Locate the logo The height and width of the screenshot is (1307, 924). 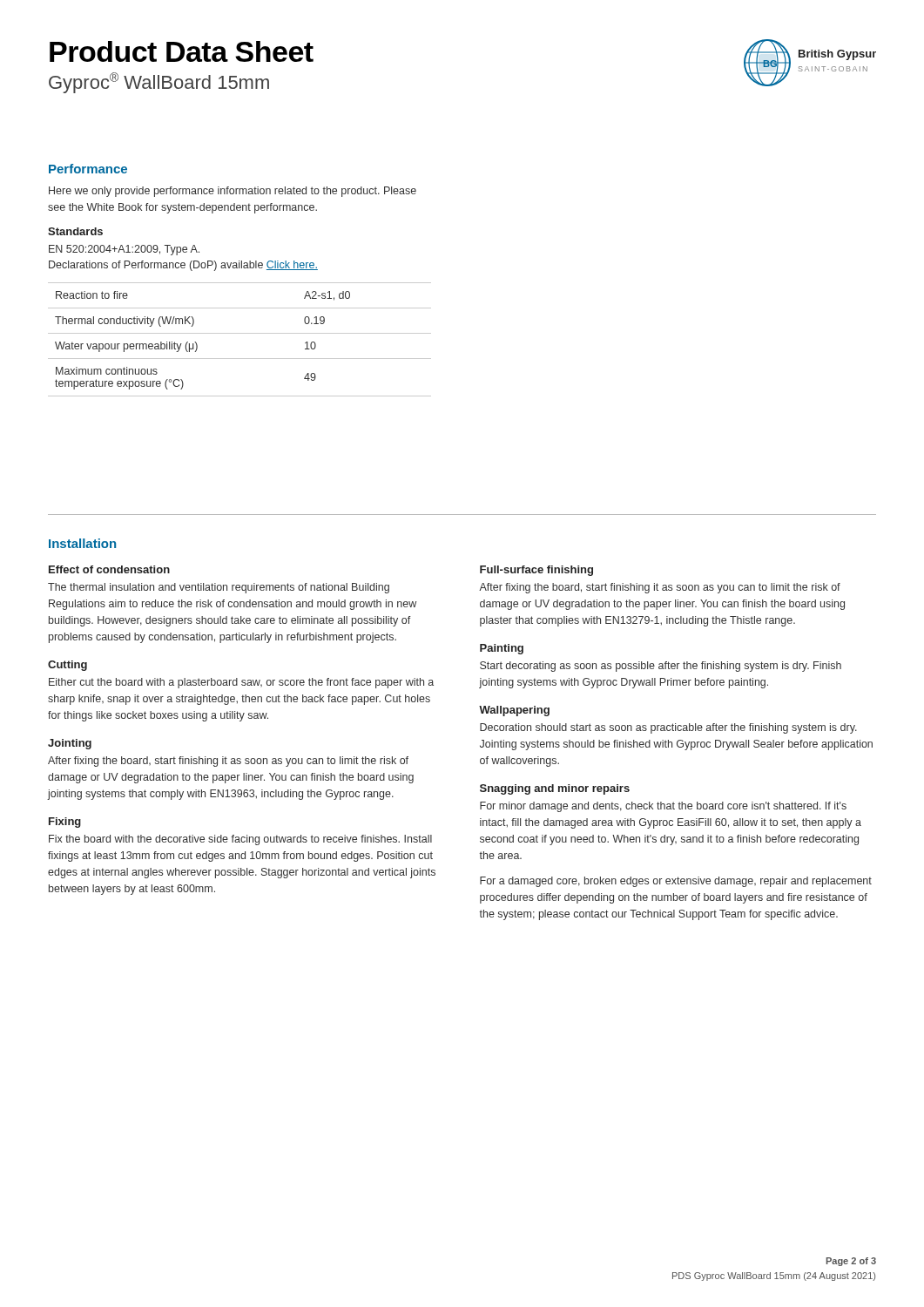pos(809,65)
